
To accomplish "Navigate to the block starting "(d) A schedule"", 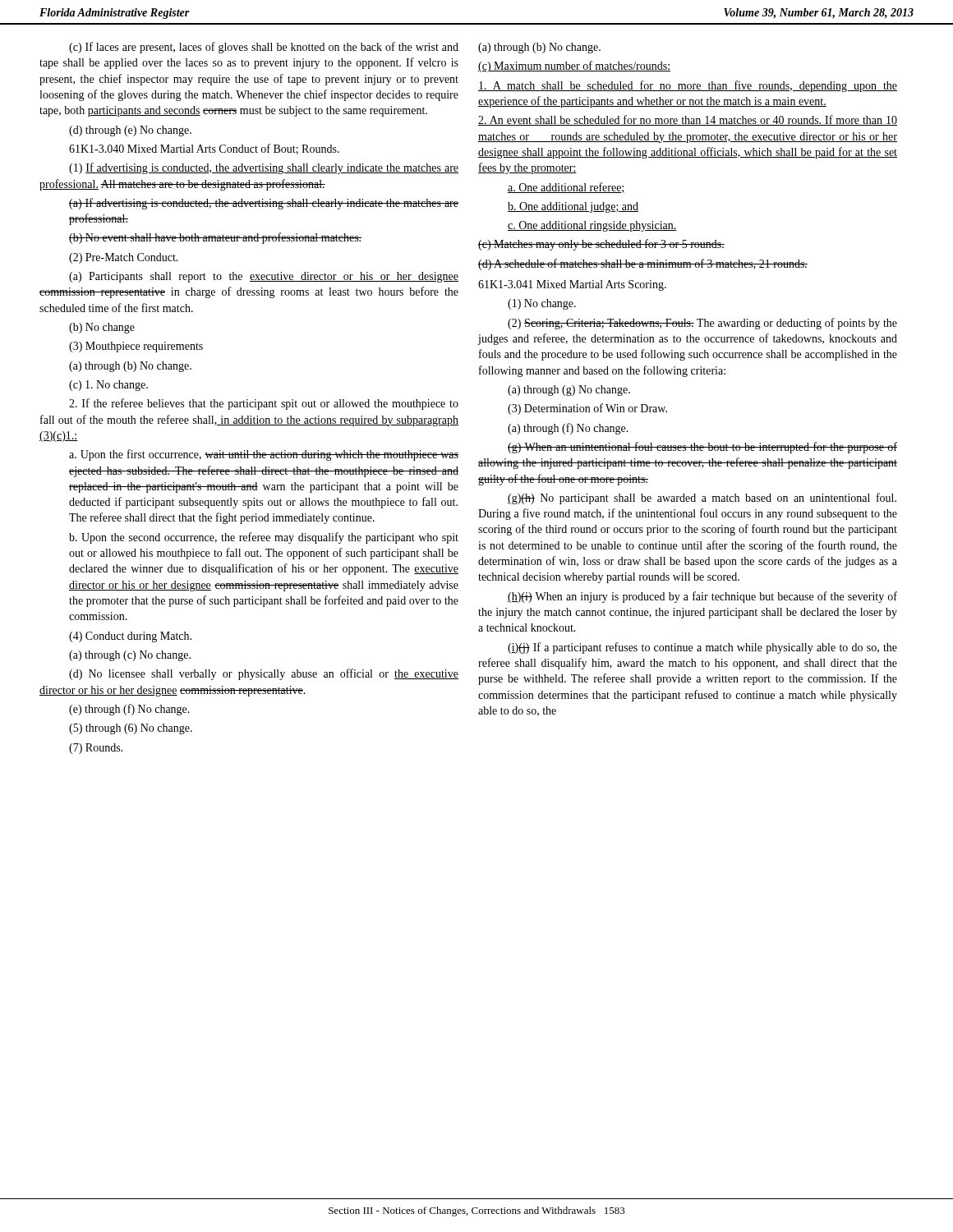I will coord(688,264).
